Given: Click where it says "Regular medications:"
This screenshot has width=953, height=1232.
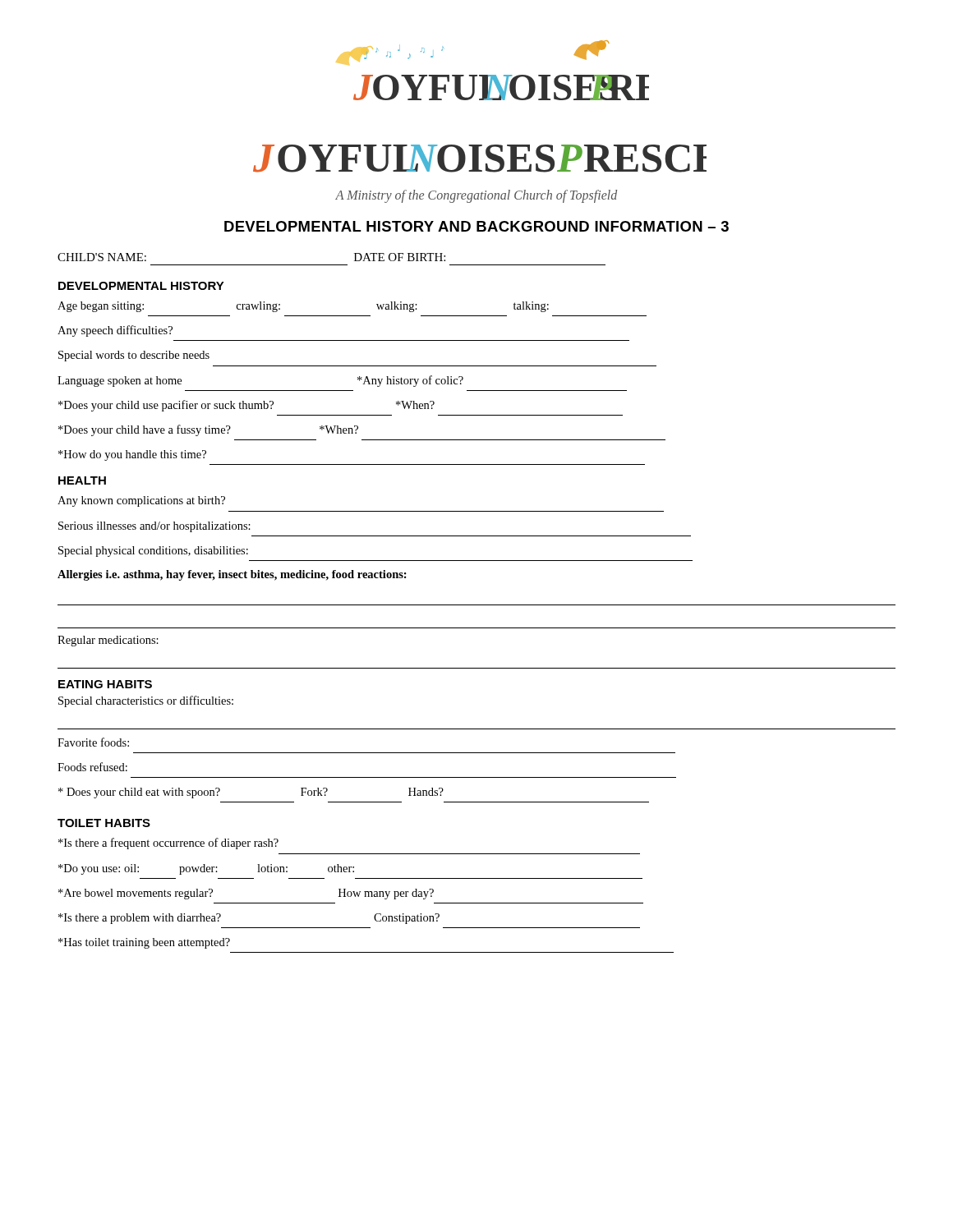Looking at the screenshot, I should click(x=108, y=640).
